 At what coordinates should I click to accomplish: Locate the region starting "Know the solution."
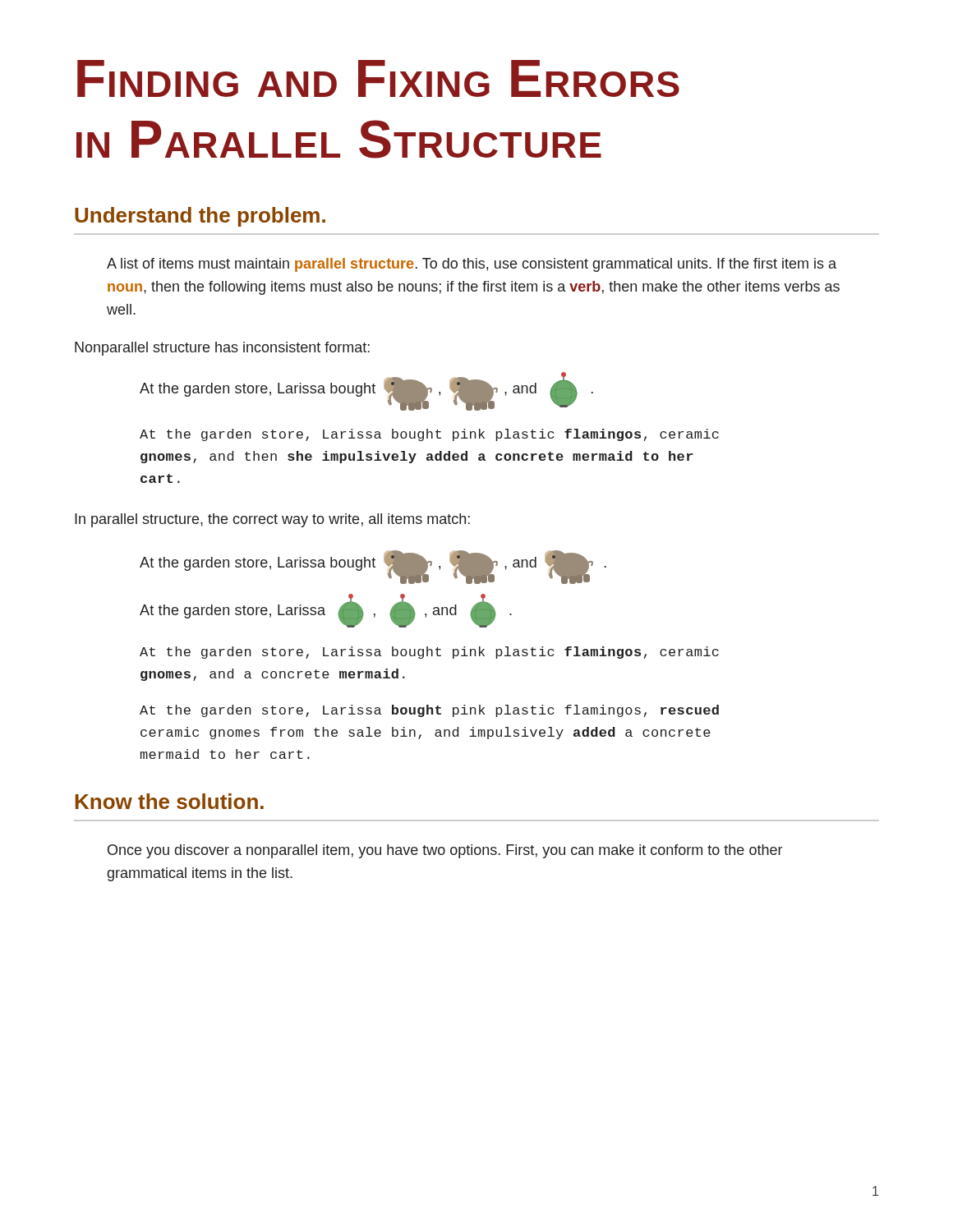coord(170,801)
